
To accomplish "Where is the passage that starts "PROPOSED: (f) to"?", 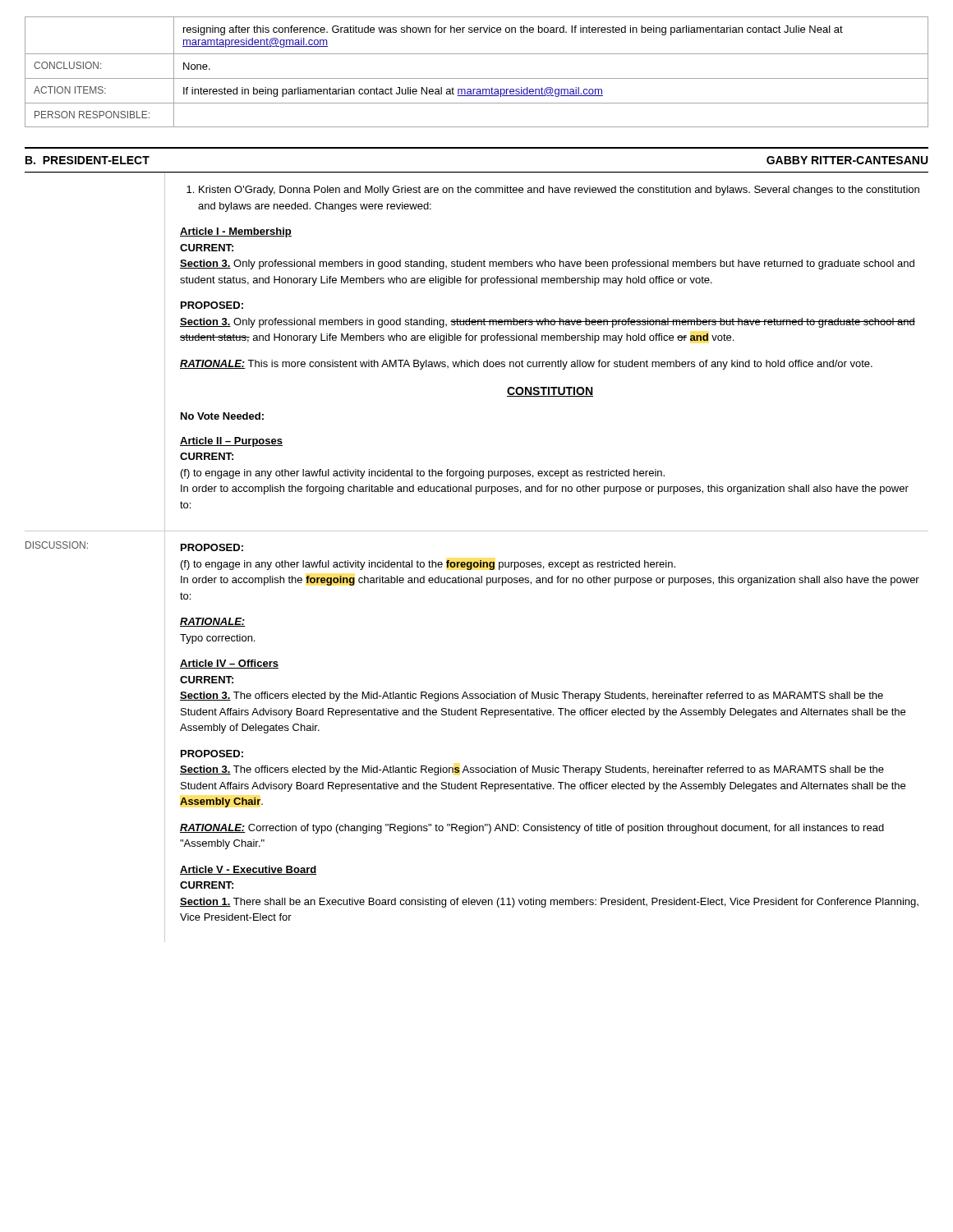I will point(550,572).
